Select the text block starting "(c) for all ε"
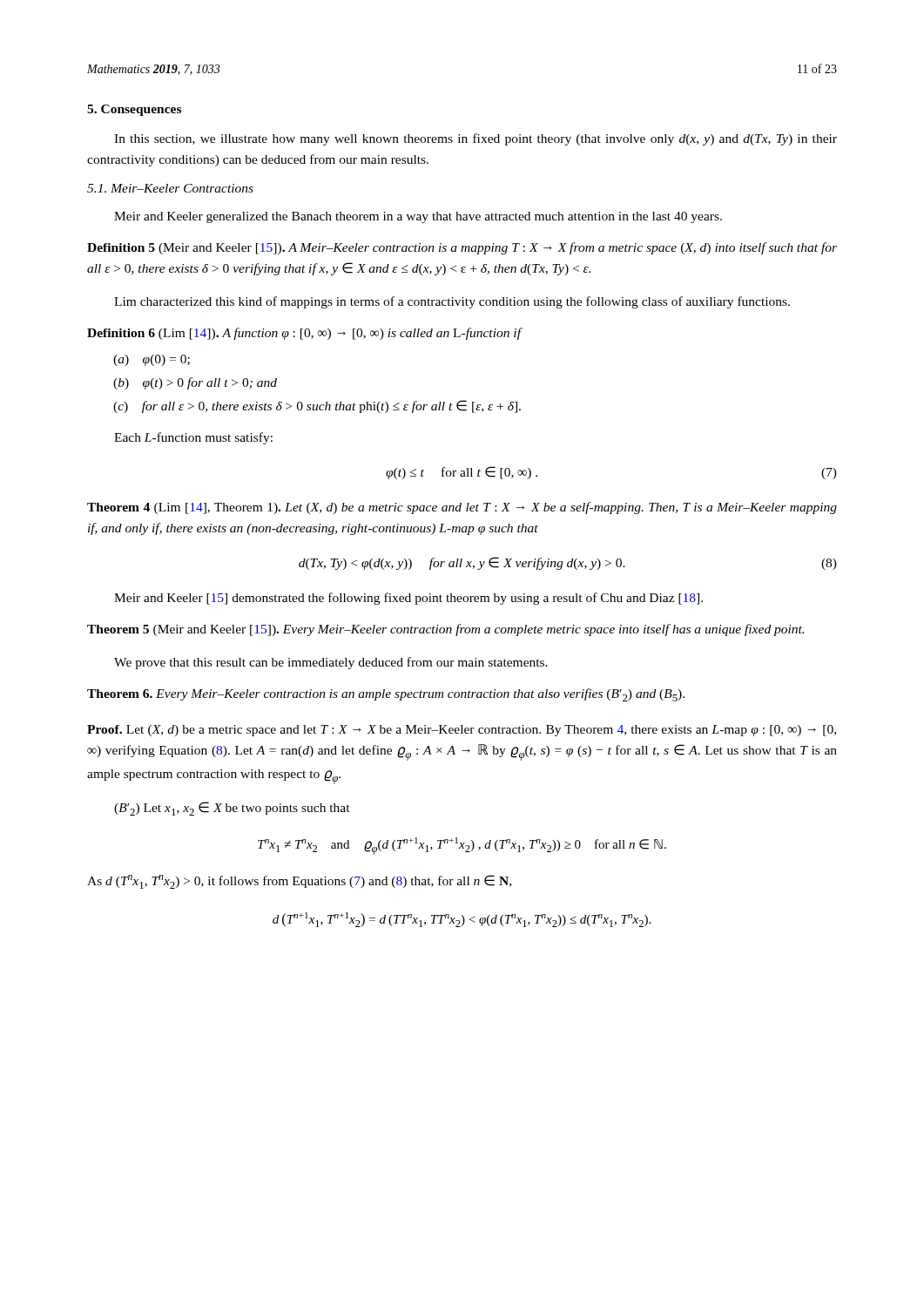 317,406
